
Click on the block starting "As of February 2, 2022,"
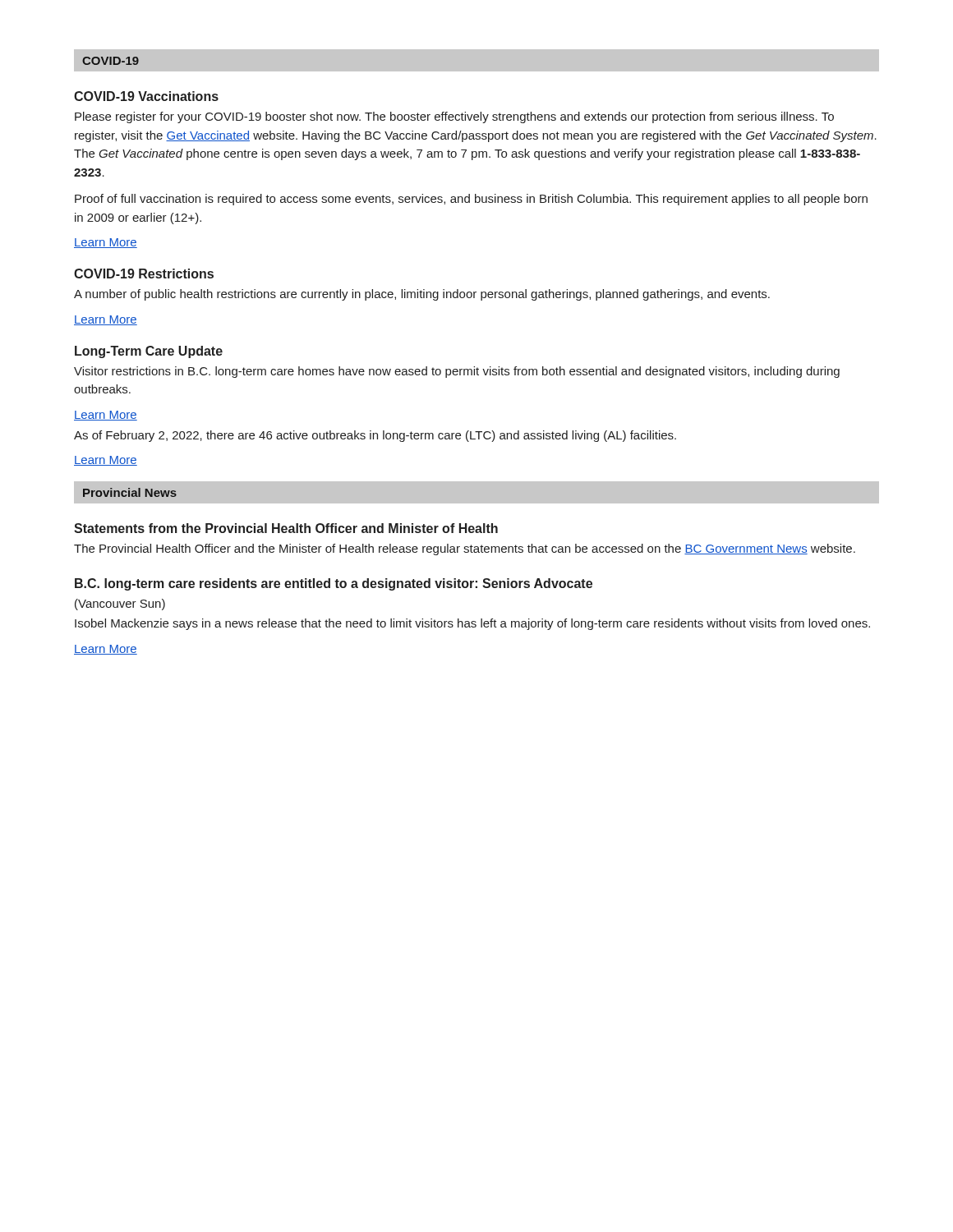[376, 434]
